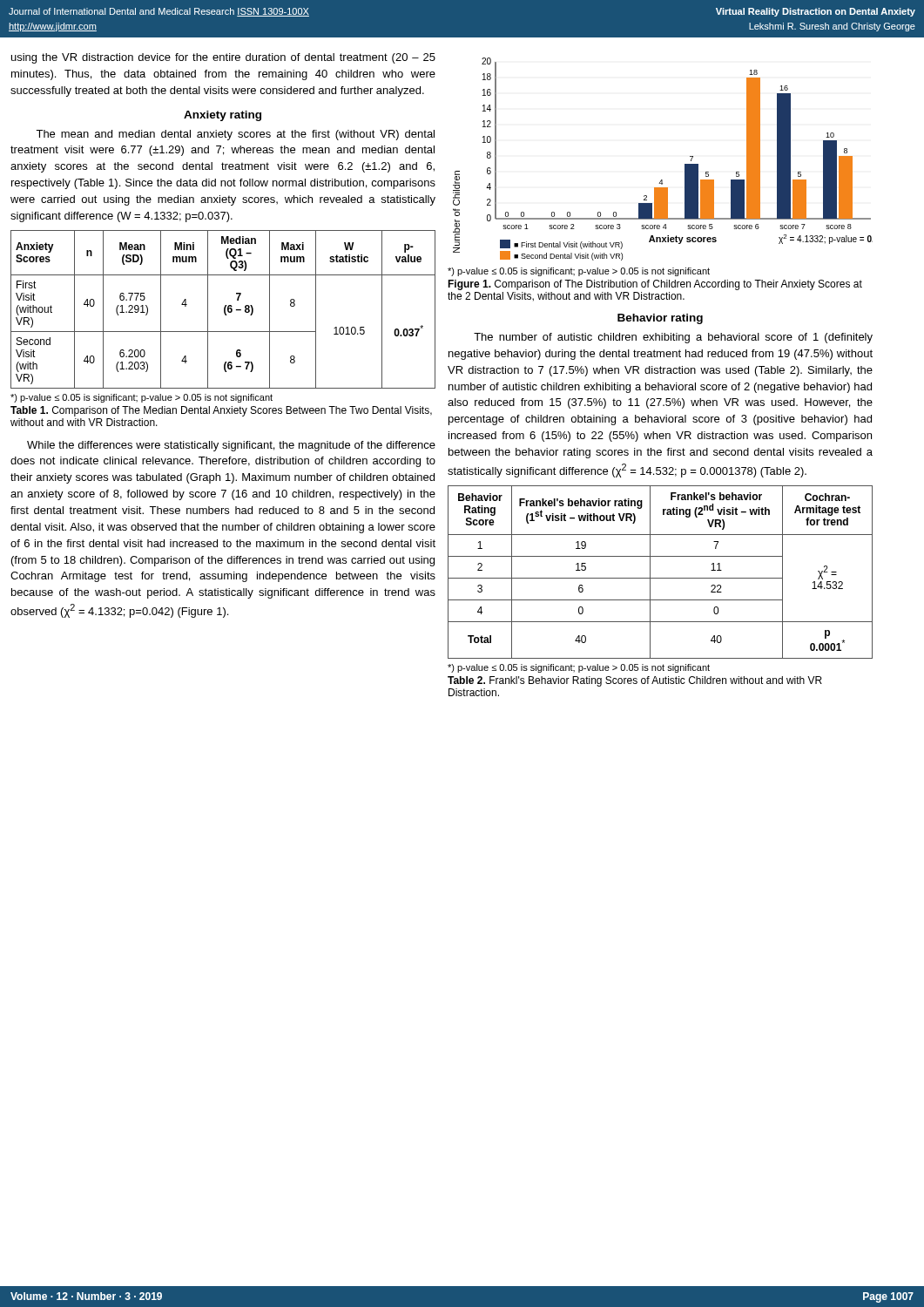
Task: Navigate to the passage starting "Table 2. Frankl's Behavior Rating Scores of"
Action: (x=635, y=687)
